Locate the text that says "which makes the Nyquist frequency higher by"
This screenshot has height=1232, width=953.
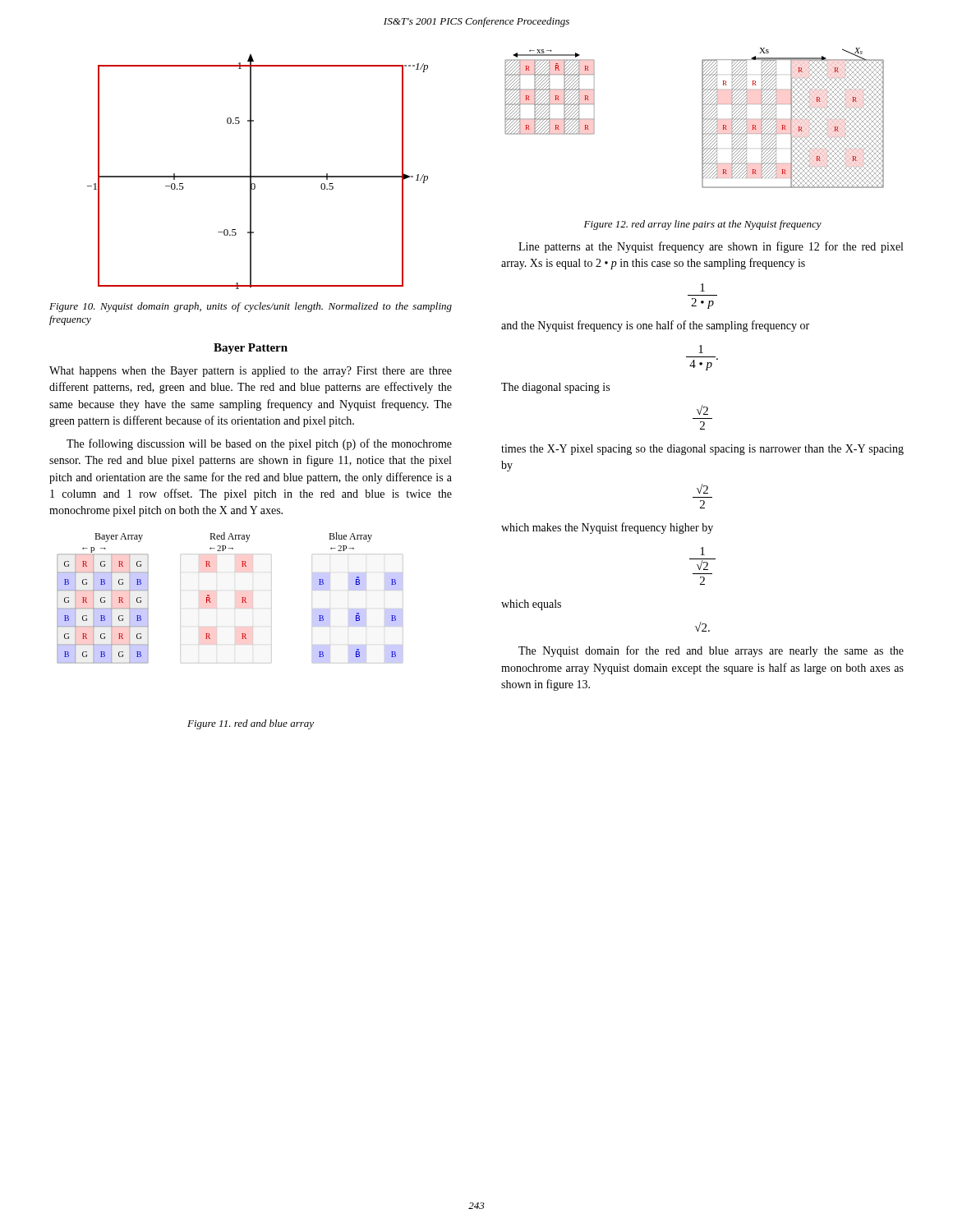coord(702,528)
